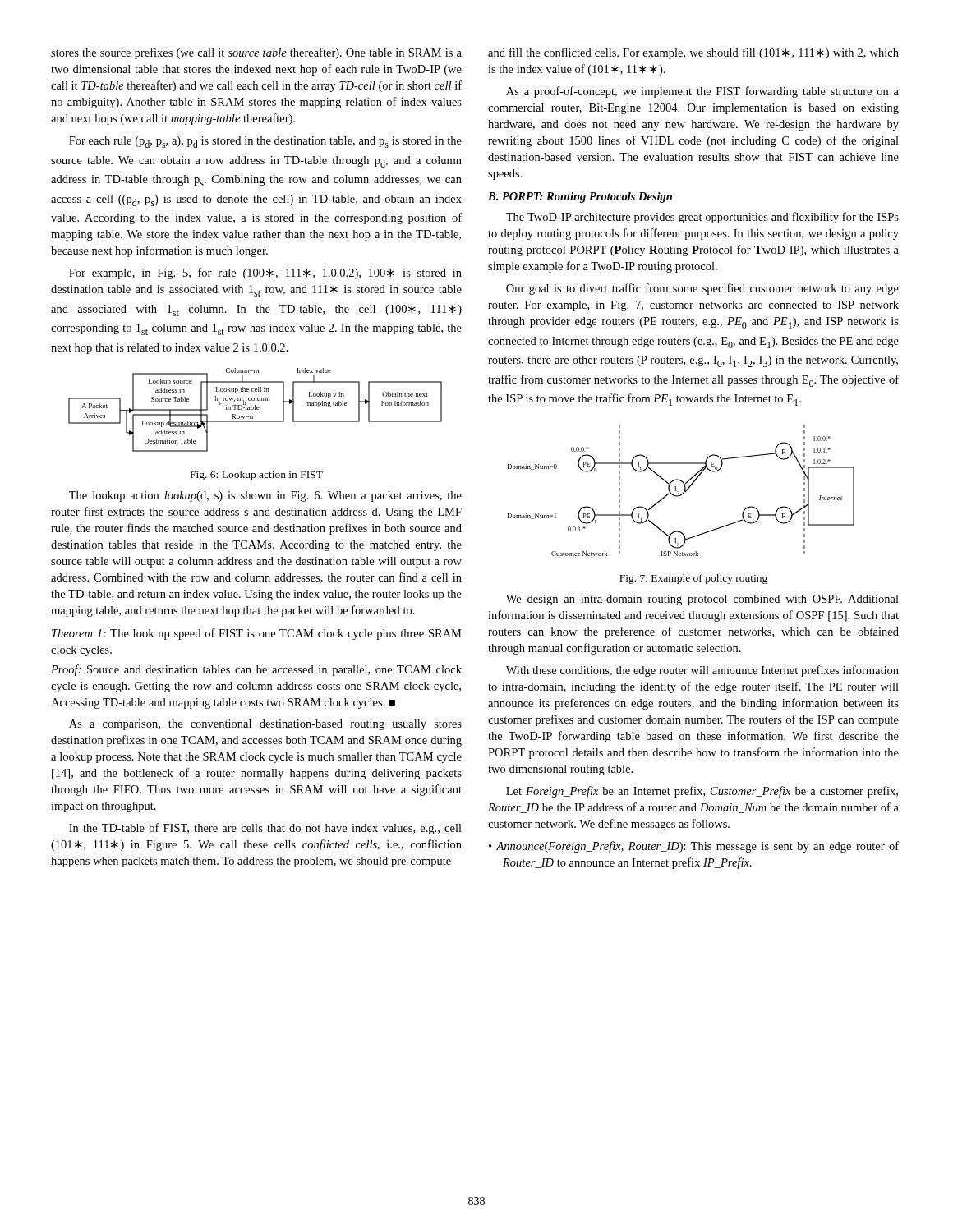Select the section header with the text "B. PORPT: Routing"
The image size is (953, 1232).
580,198
